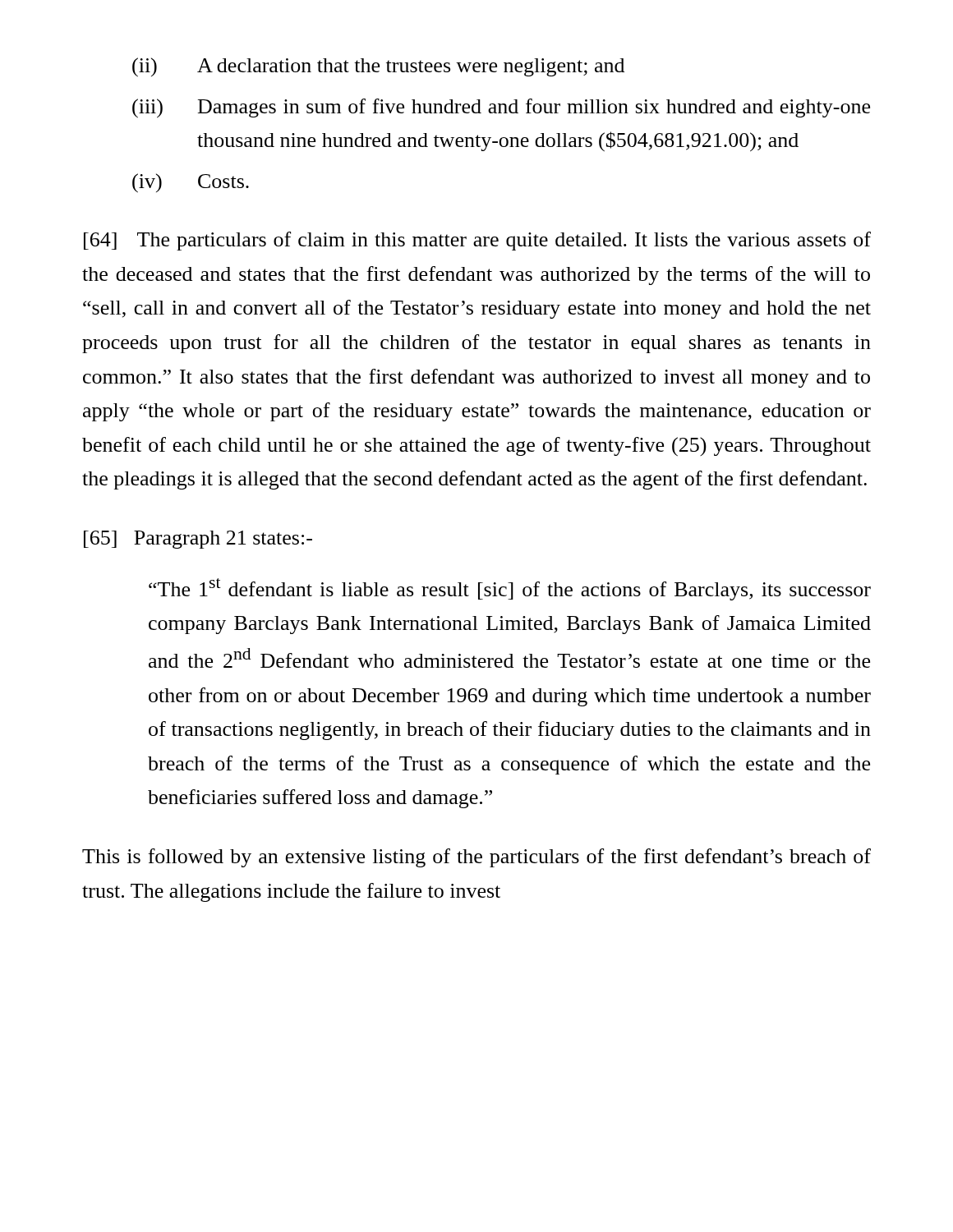Find "(iv) Costs." on this page
This screenshot has width=953, height=1232.
(226, 183)
